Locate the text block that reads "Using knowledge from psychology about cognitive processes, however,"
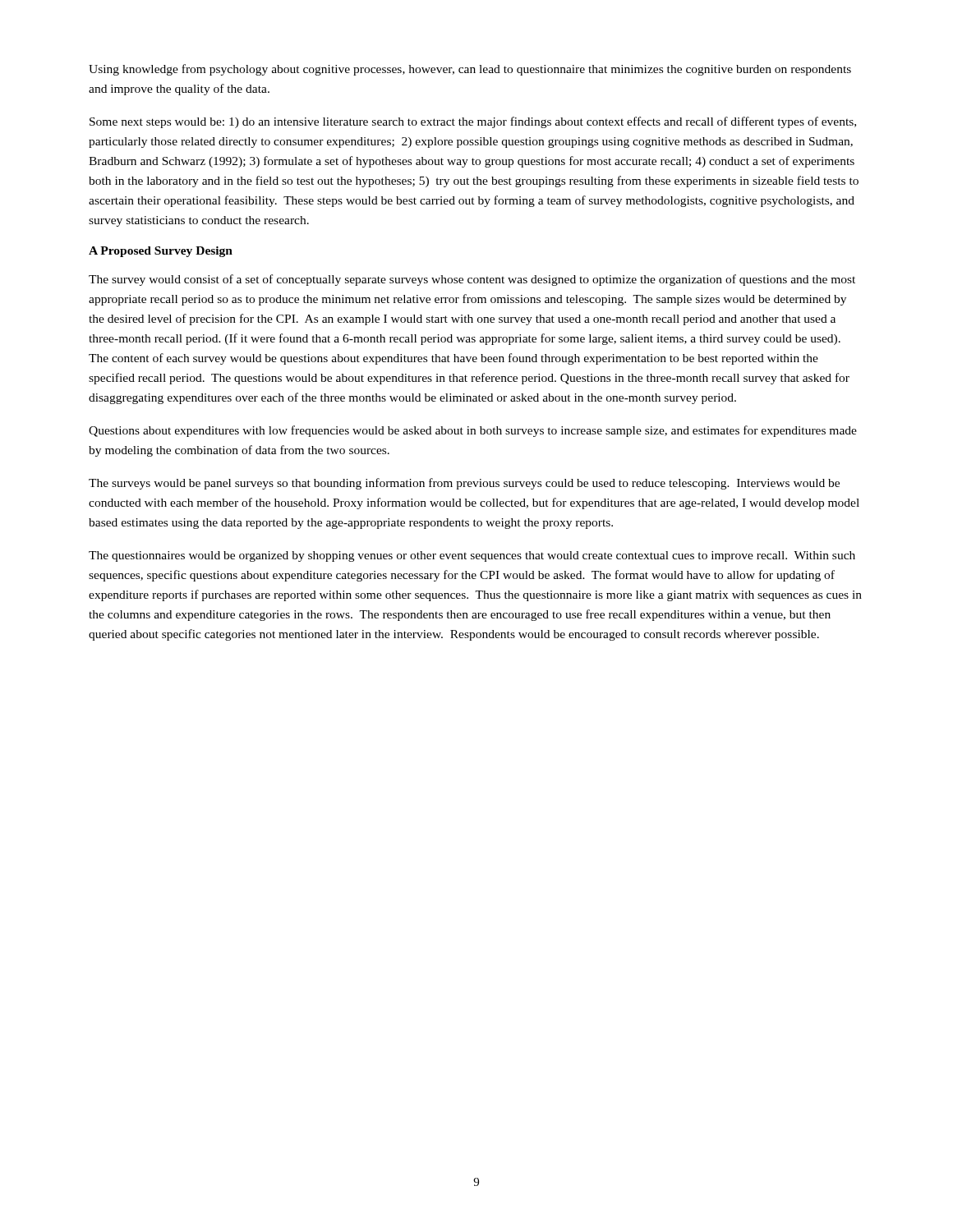The height and width of the screenshot is (1232, 953). click(470, 78)
